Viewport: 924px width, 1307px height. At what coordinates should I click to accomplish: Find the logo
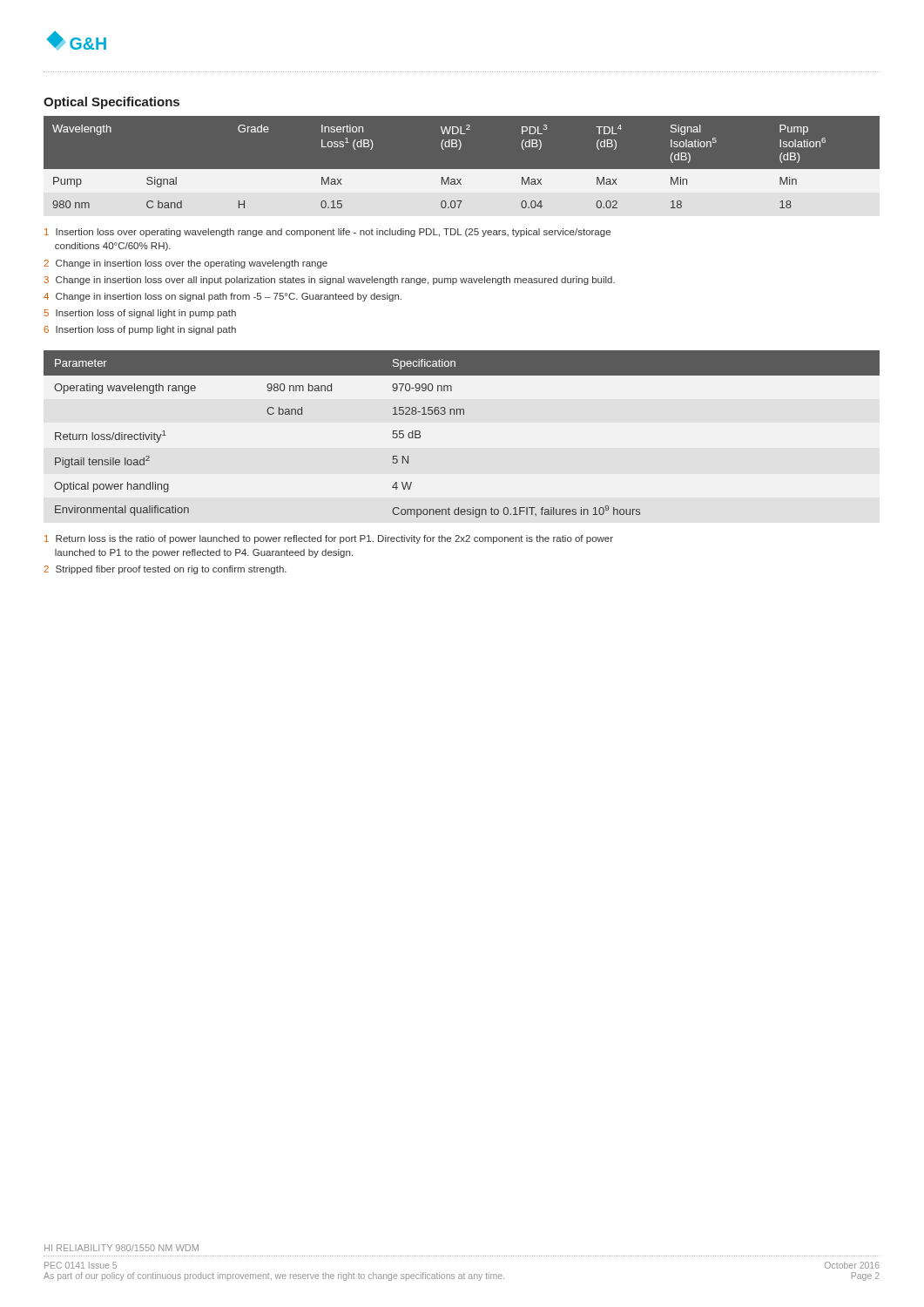click(x=462, y=44)
